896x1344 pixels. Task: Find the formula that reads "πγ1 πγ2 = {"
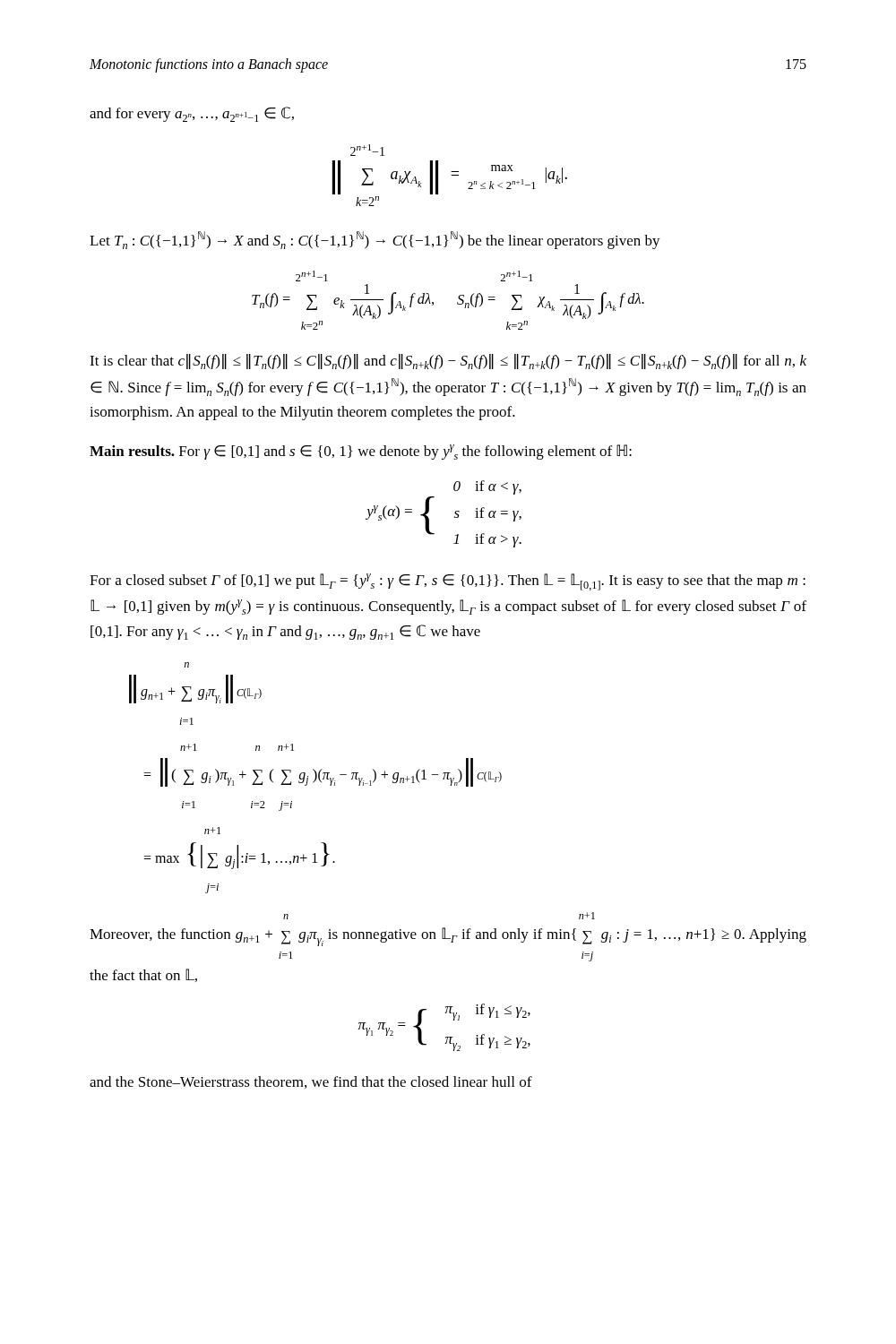(x=448, y=1026)
